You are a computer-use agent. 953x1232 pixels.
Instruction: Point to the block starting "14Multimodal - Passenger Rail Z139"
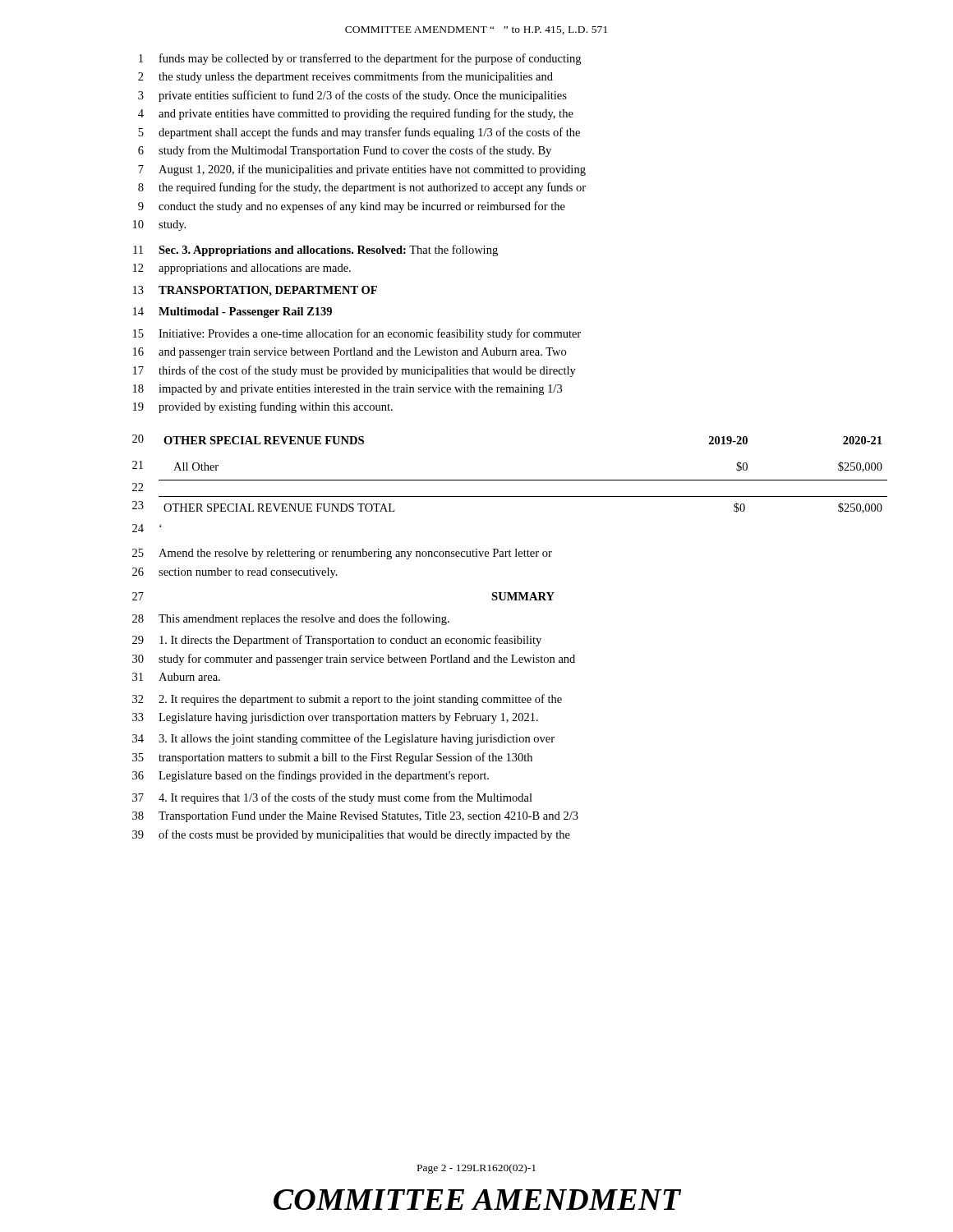[232, 313]
